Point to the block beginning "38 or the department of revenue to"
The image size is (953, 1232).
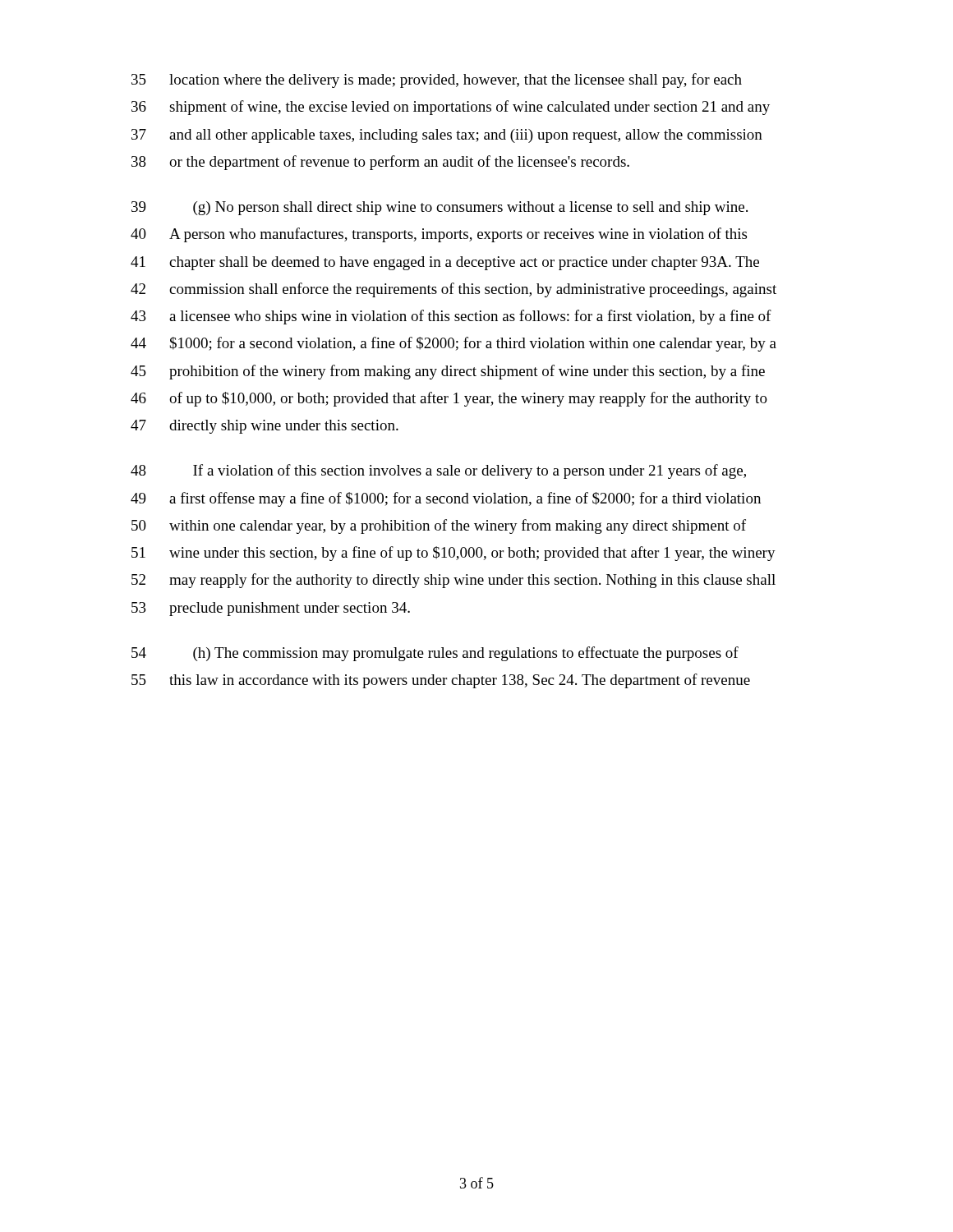[x=485, y=161]
